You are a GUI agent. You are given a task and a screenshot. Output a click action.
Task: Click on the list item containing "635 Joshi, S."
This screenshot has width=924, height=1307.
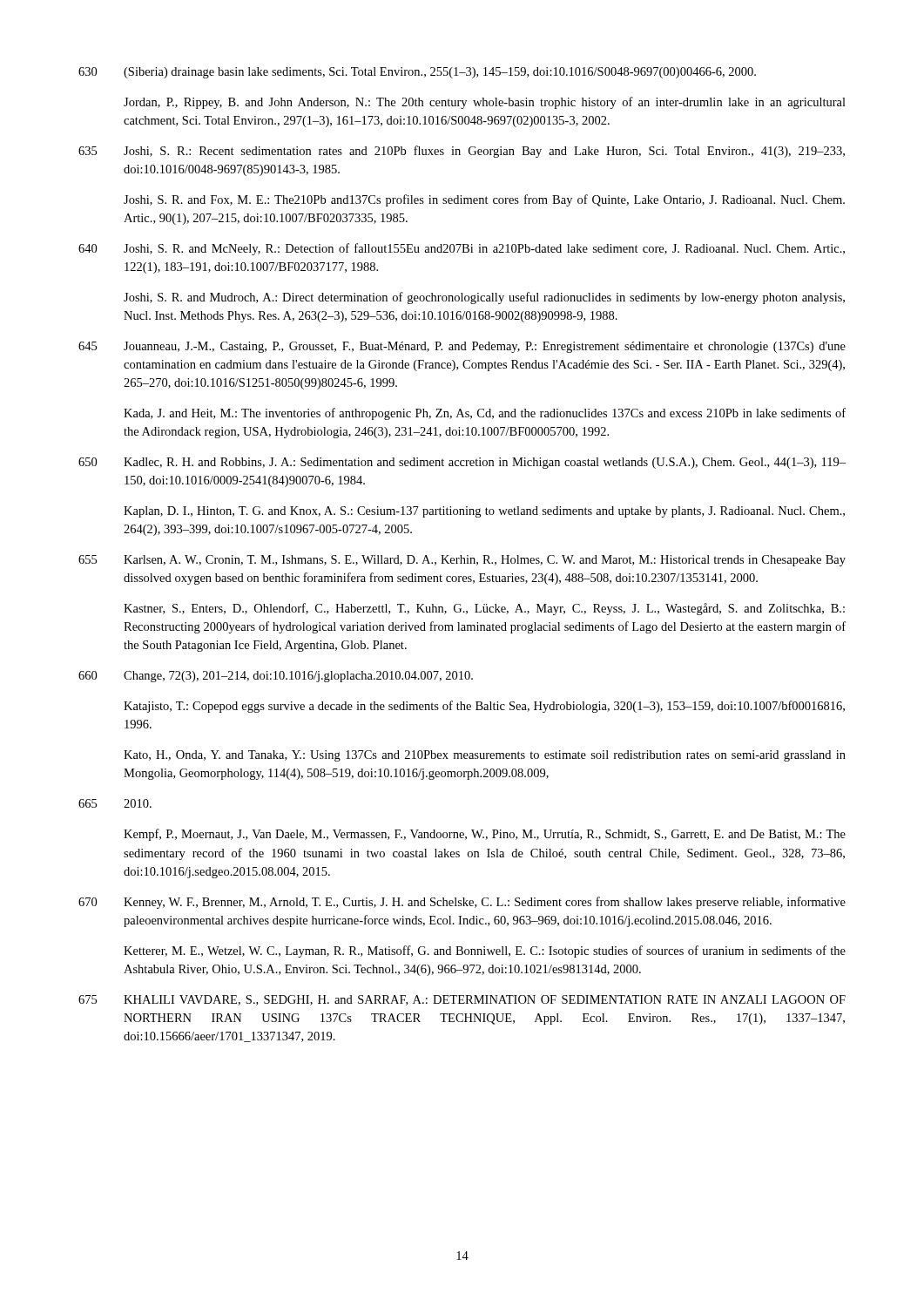pyautogui.click(x=462, y=185)
